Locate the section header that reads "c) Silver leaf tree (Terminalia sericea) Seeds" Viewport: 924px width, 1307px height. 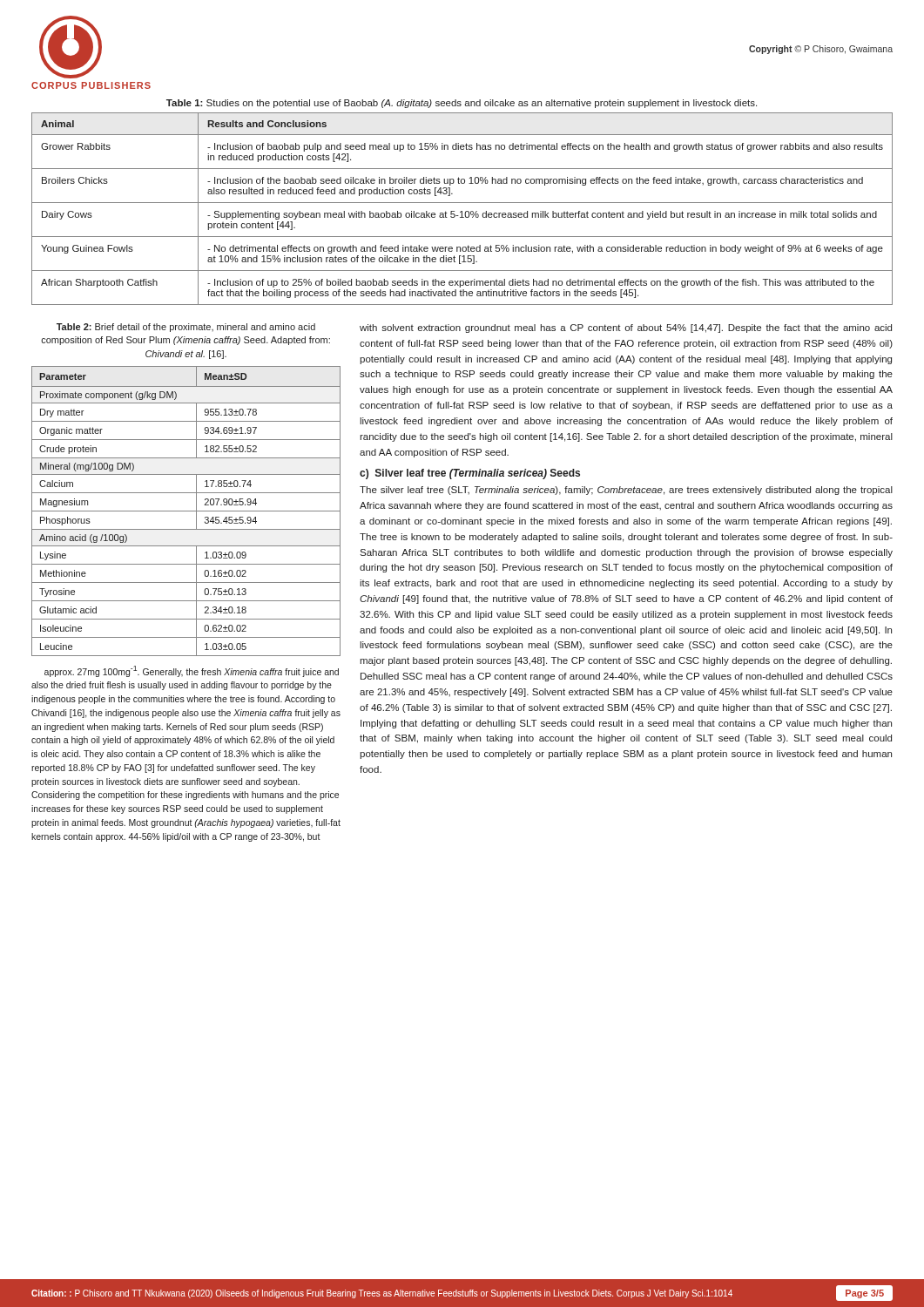[470, 473]
